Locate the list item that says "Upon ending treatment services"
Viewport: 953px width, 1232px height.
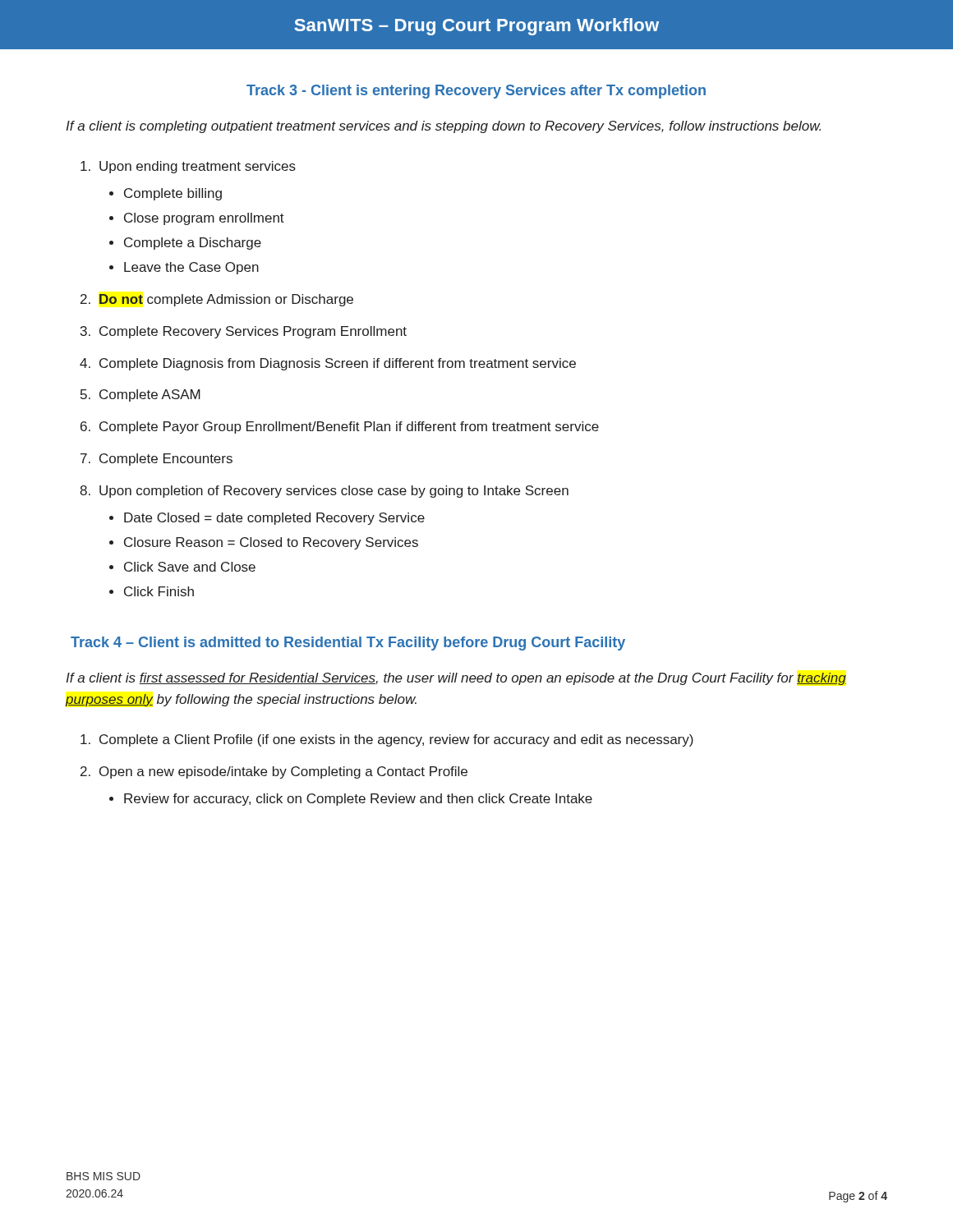pos(198,167)
